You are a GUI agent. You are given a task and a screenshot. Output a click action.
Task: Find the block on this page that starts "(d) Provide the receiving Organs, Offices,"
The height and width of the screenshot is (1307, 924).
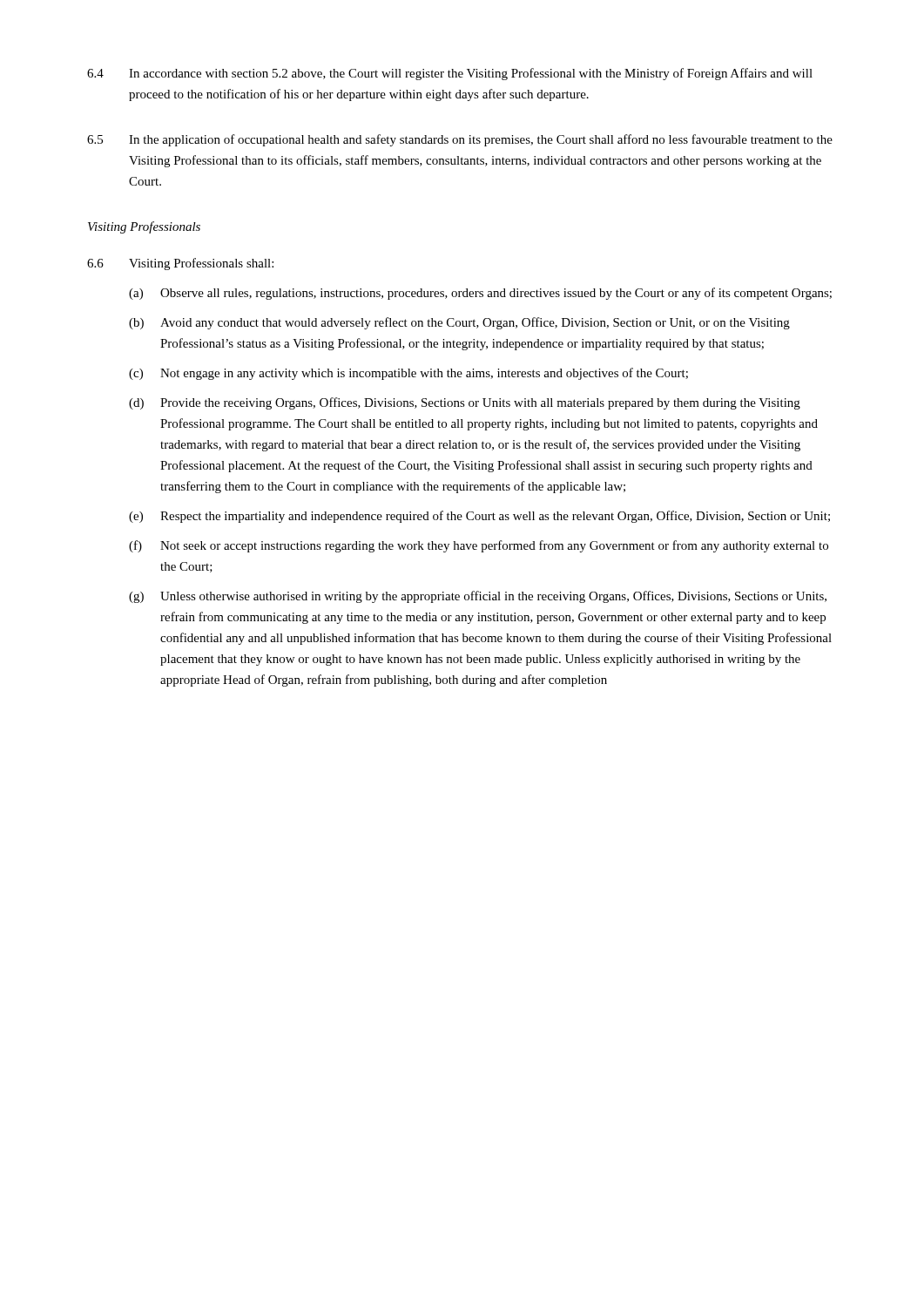click(487, 444)
